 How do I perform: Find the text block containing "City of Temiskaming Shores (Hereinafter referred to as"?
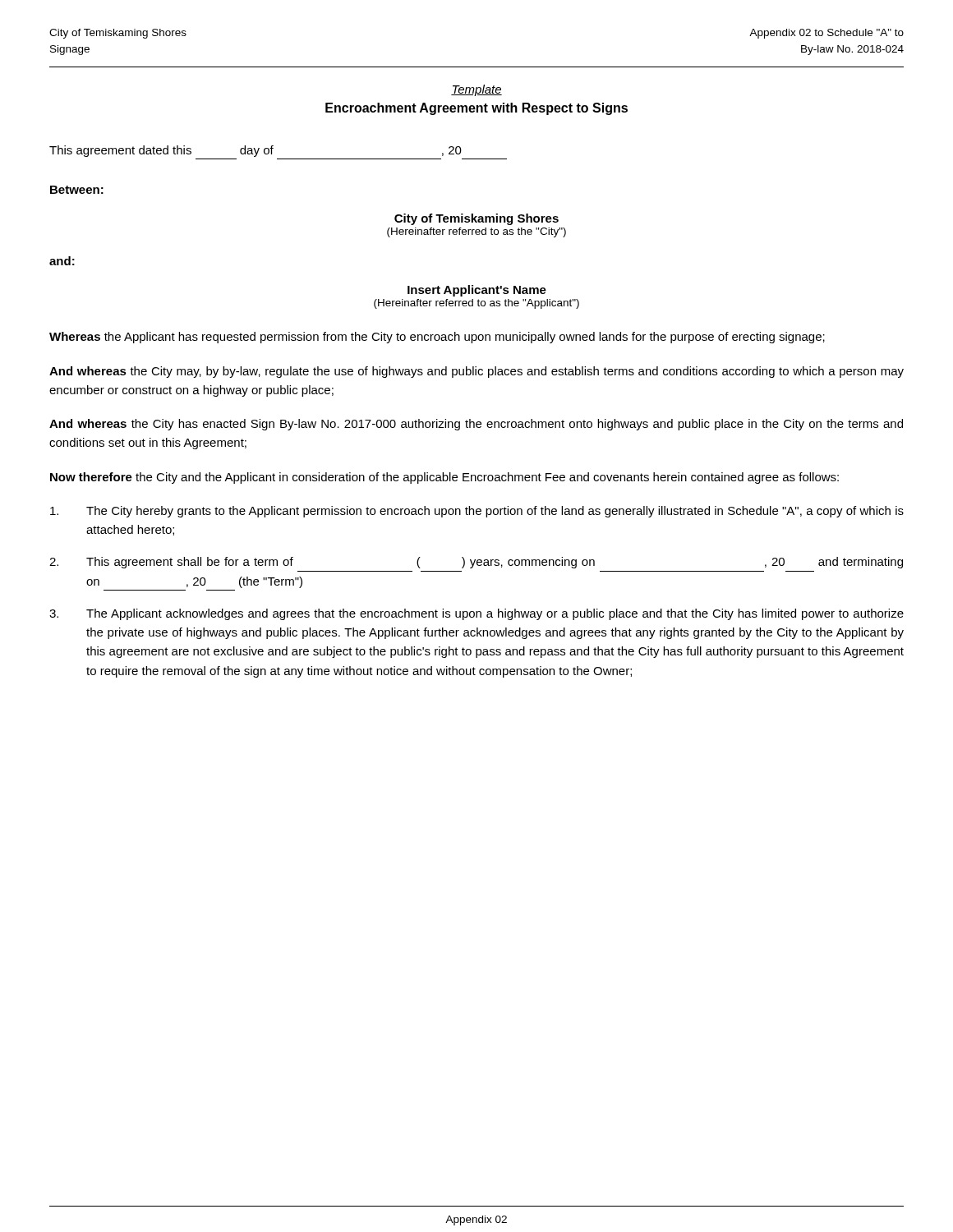(x=476, y=224)
